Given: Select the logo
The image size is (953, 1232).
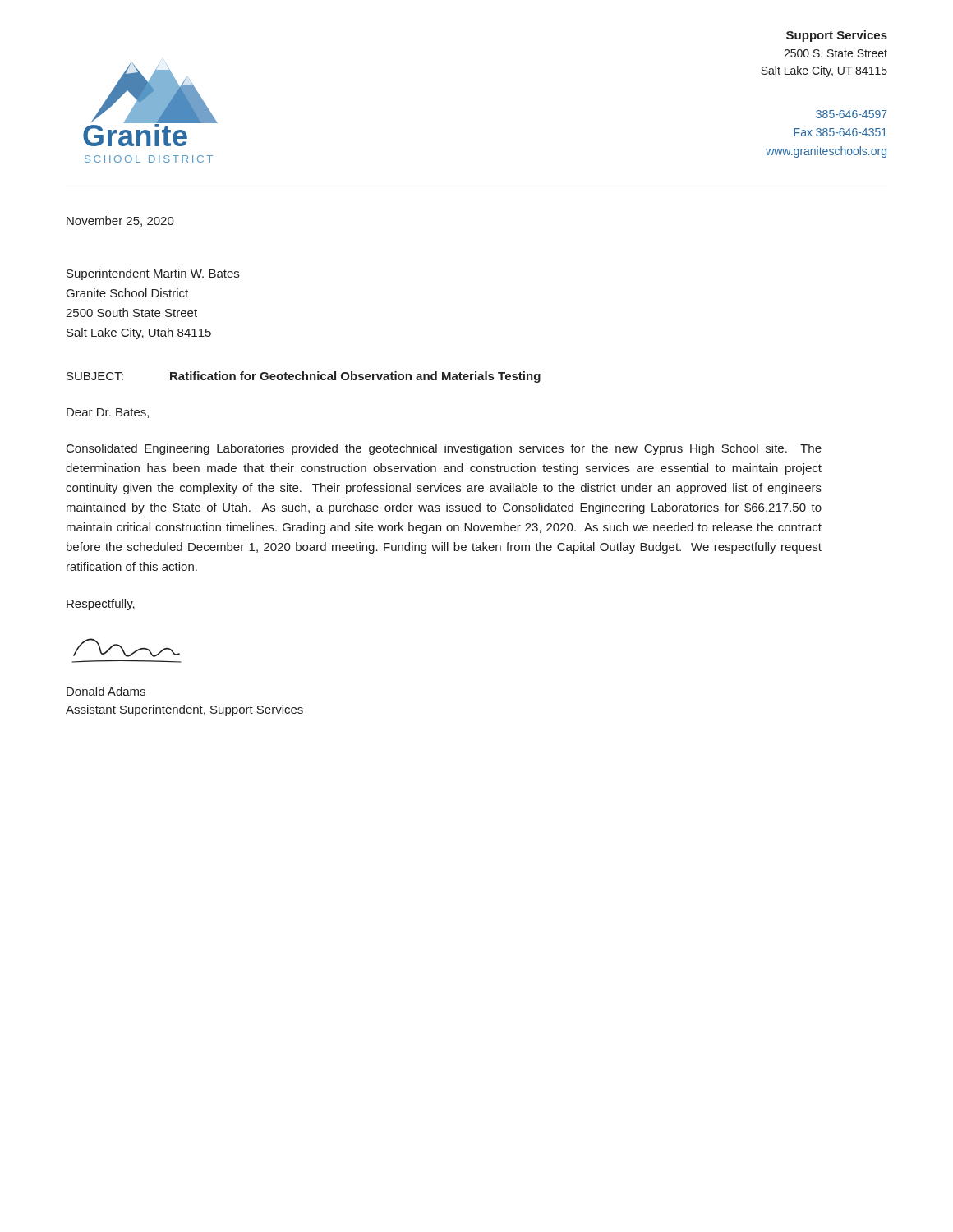Looking at the screenshot, I should point(173,94).
